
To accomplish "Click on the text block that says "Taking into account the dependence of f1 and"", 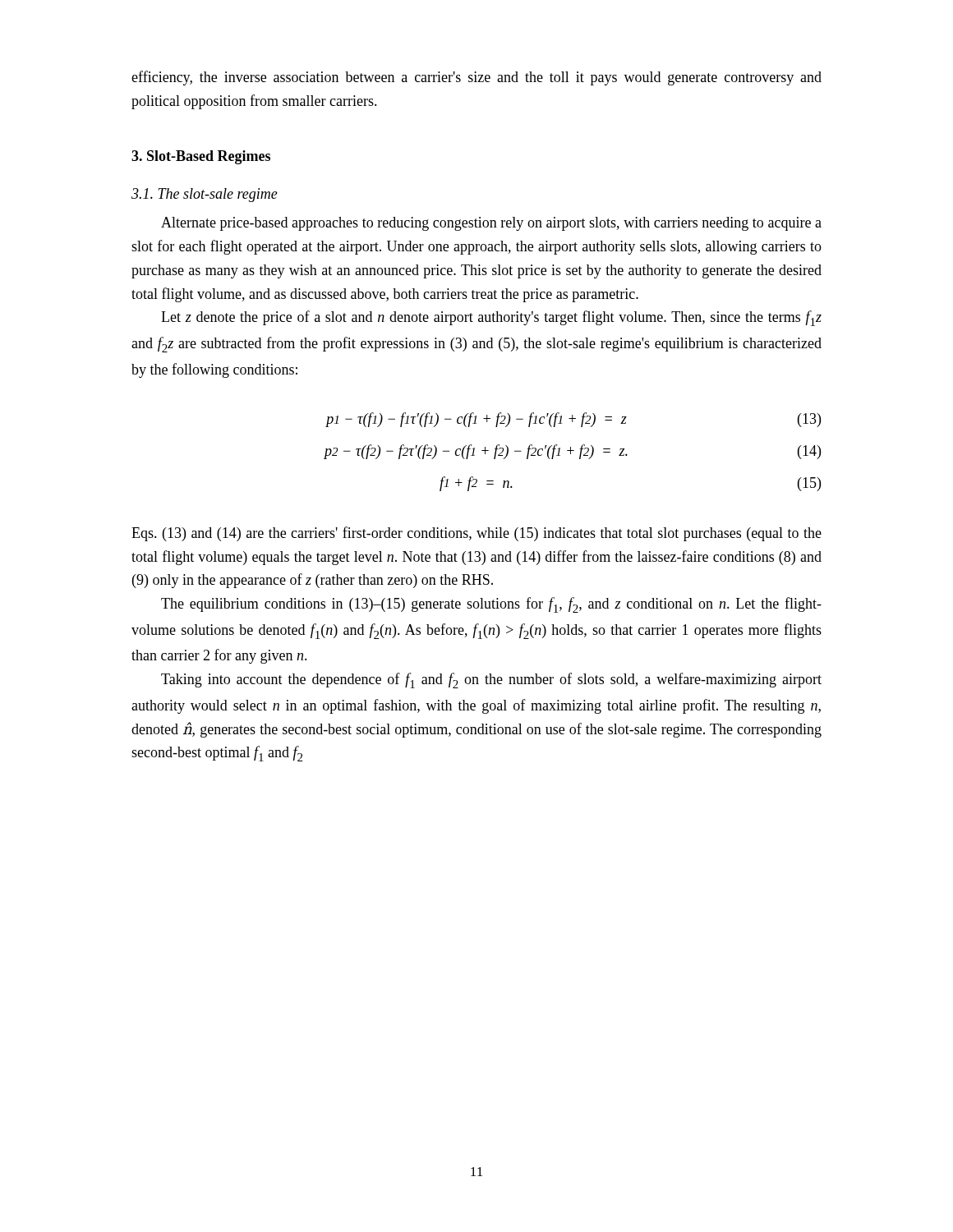I will 476,717.
